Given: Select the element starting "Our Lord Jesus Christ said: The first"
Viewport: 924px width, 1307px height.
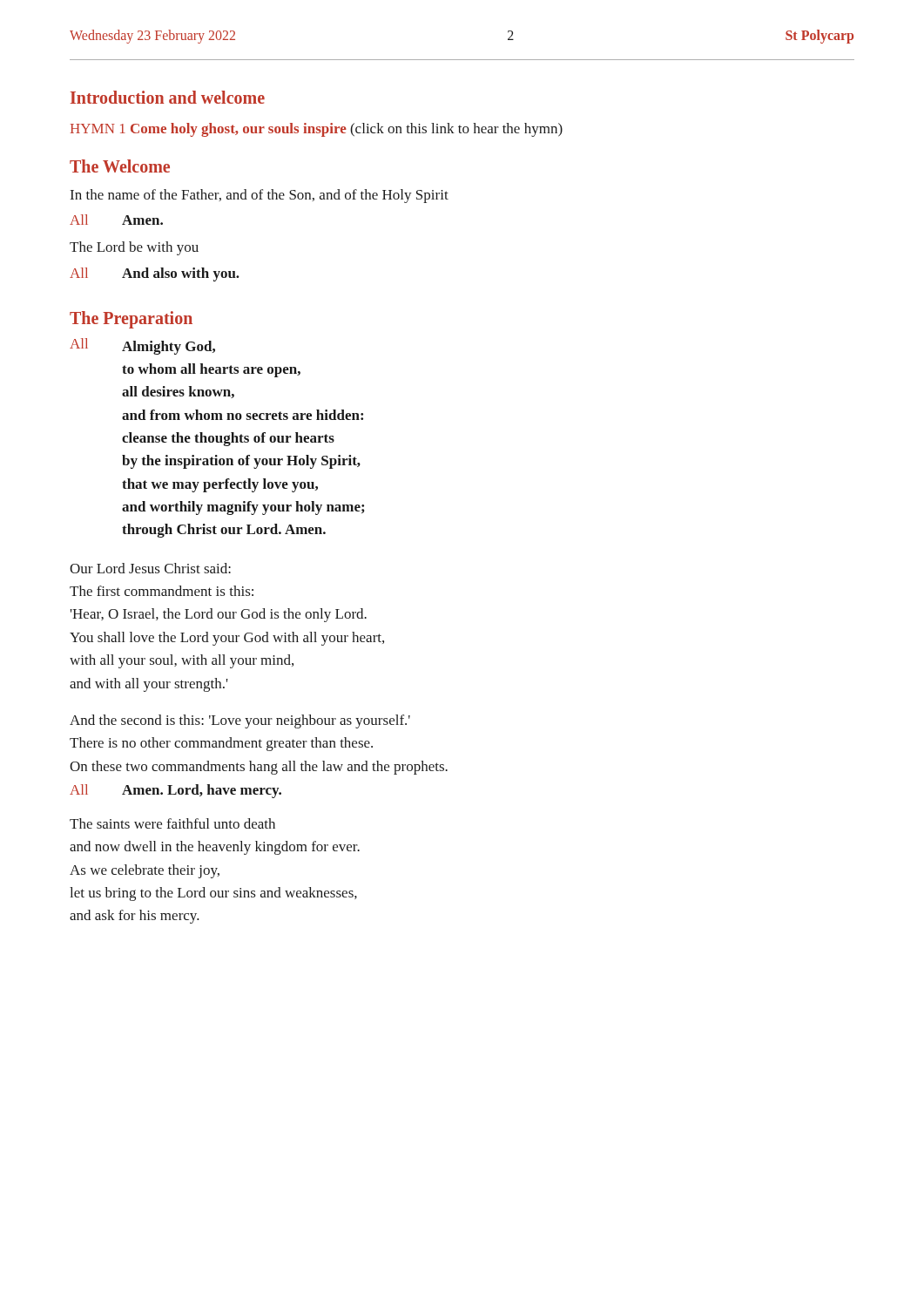Looking at the screenshot, I should [x=227, y=626].
